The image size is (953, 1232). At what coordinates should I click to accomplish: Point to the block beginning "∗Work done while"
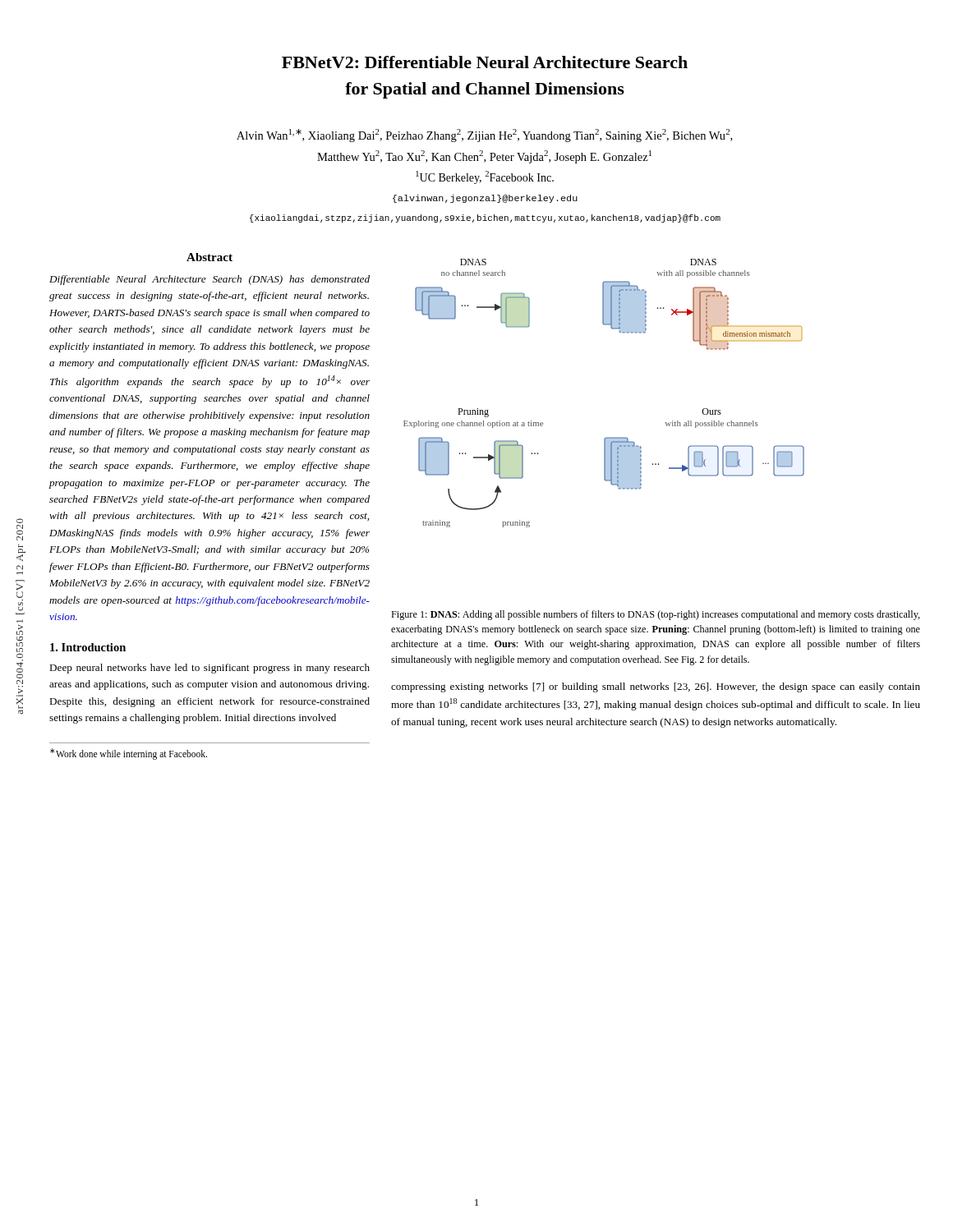click(129, 753)
